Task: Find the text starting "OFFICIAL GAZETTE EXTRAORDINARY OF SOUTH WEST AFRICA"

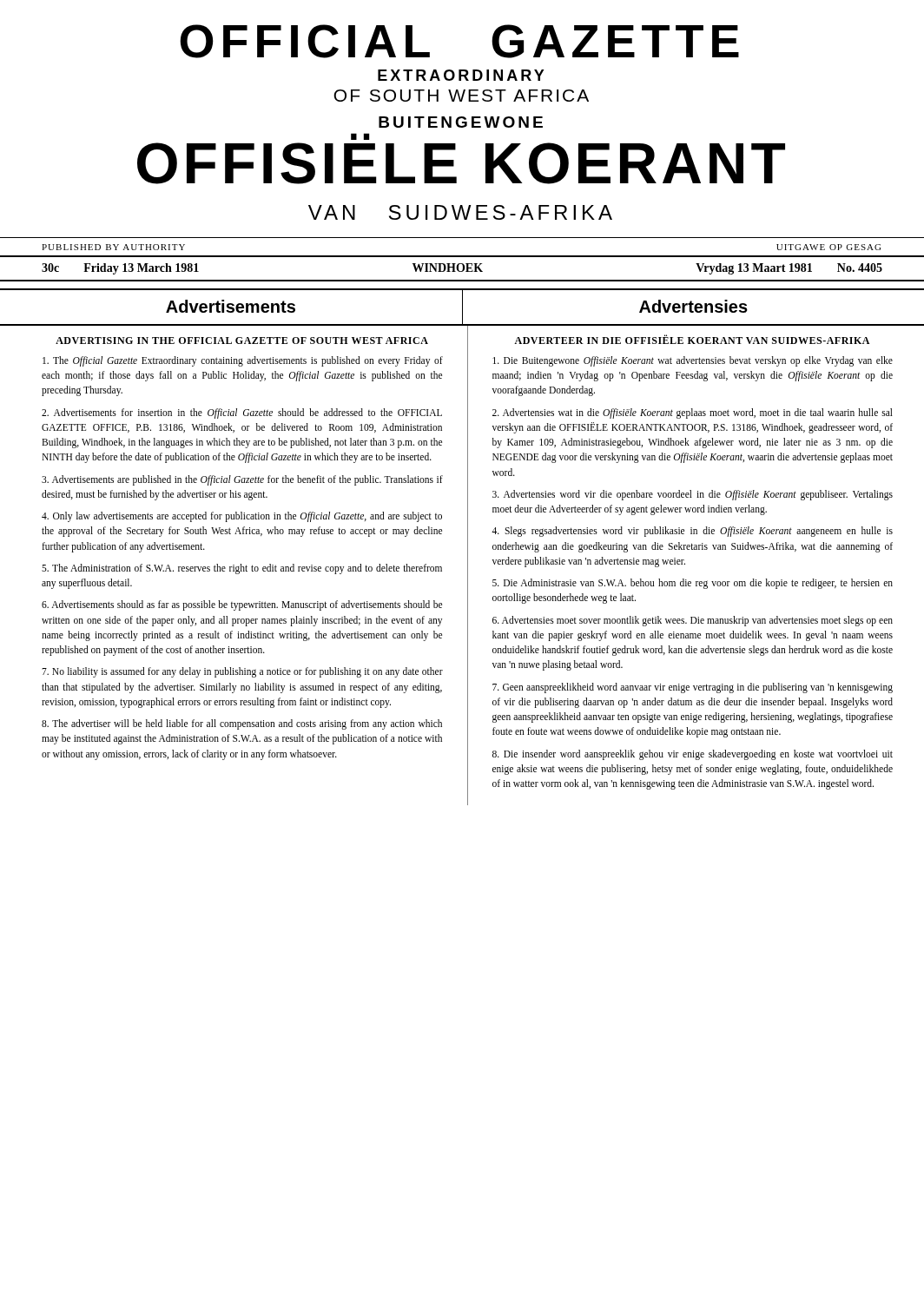Action: (x=462, y=120)
